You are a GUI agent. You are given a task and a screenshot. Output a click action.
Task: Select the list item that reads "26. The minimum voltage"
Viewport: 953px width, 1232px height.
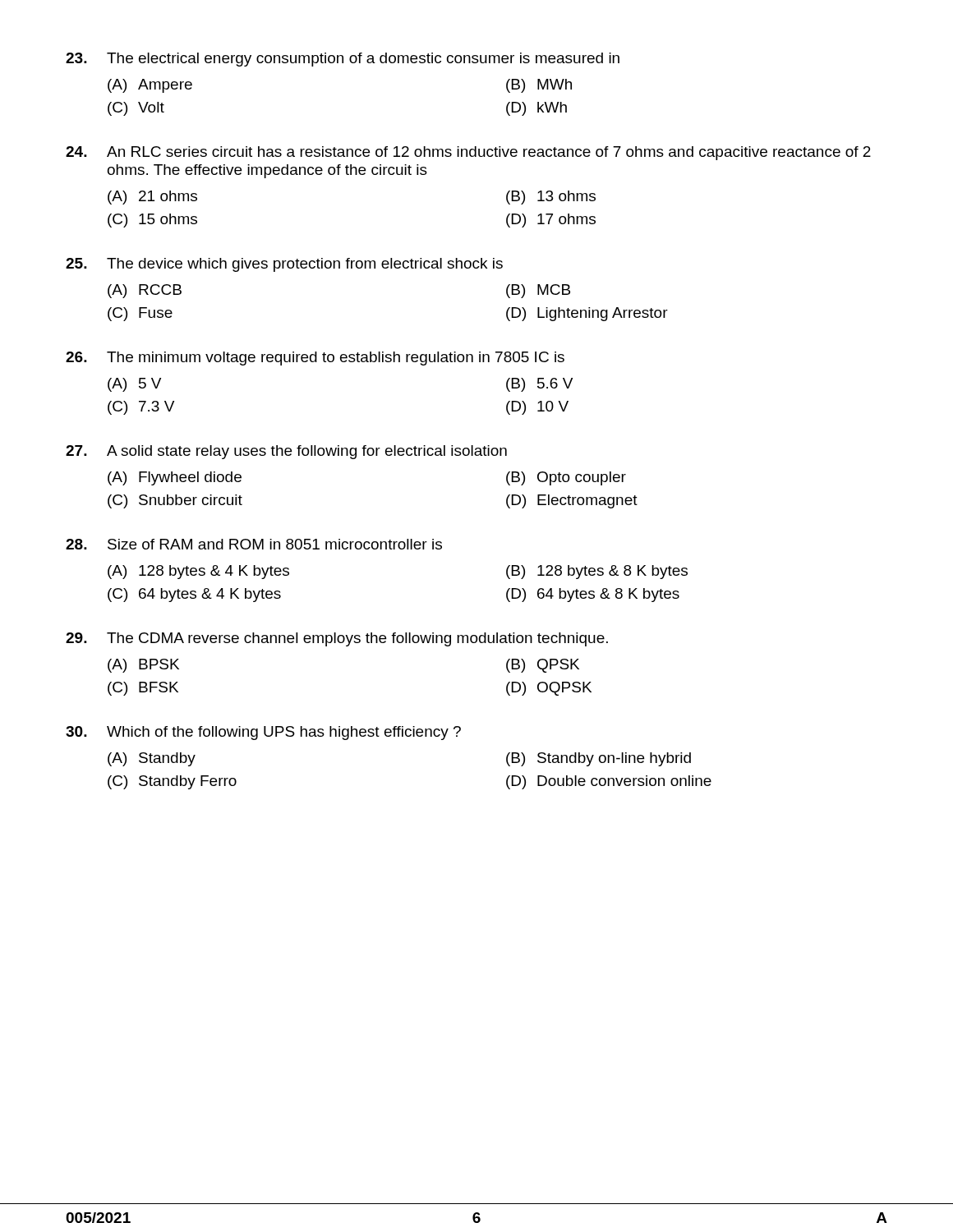tap(315, 359)
